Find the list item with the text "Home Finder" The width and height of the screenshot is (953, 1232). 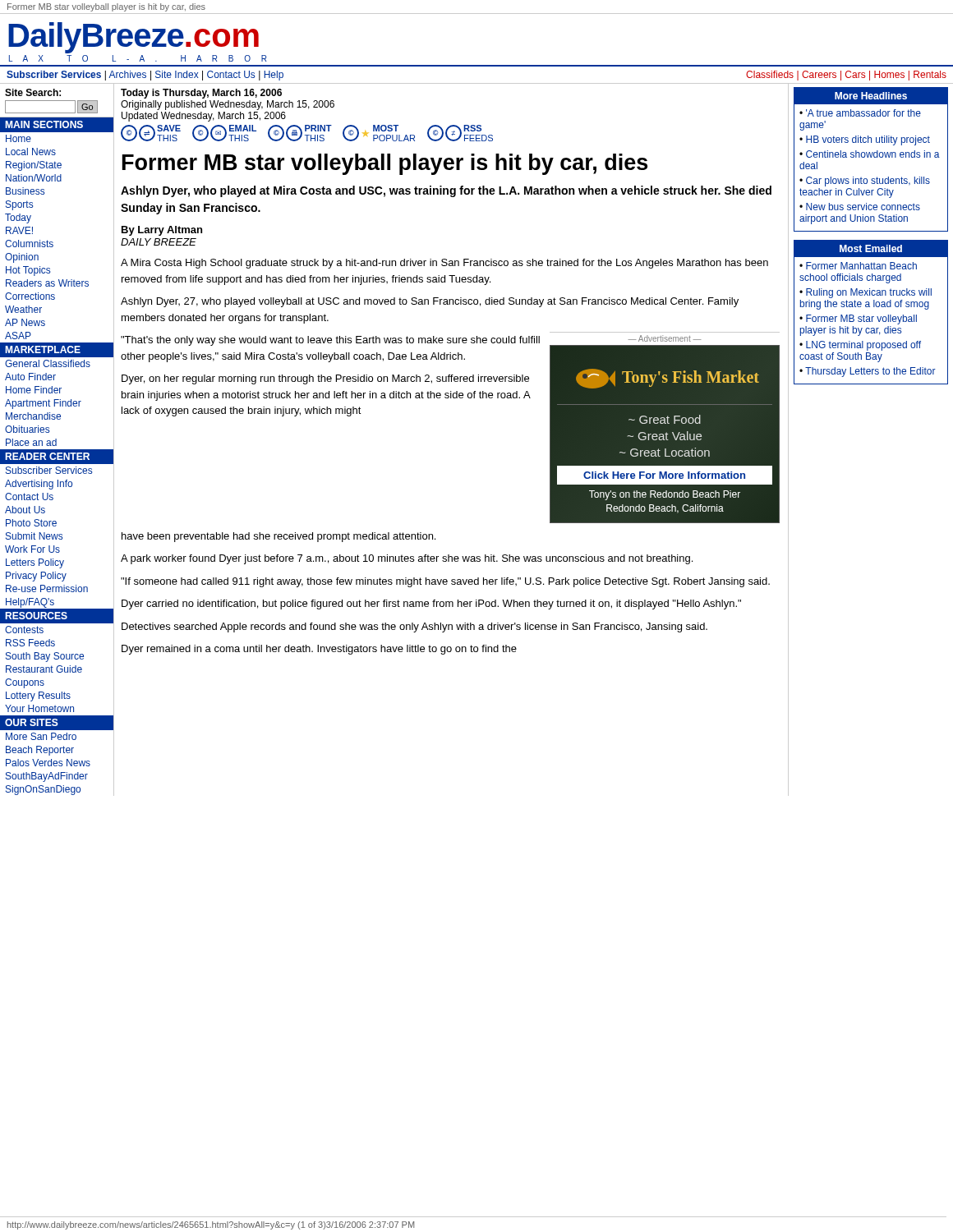[x=33, y=390]
